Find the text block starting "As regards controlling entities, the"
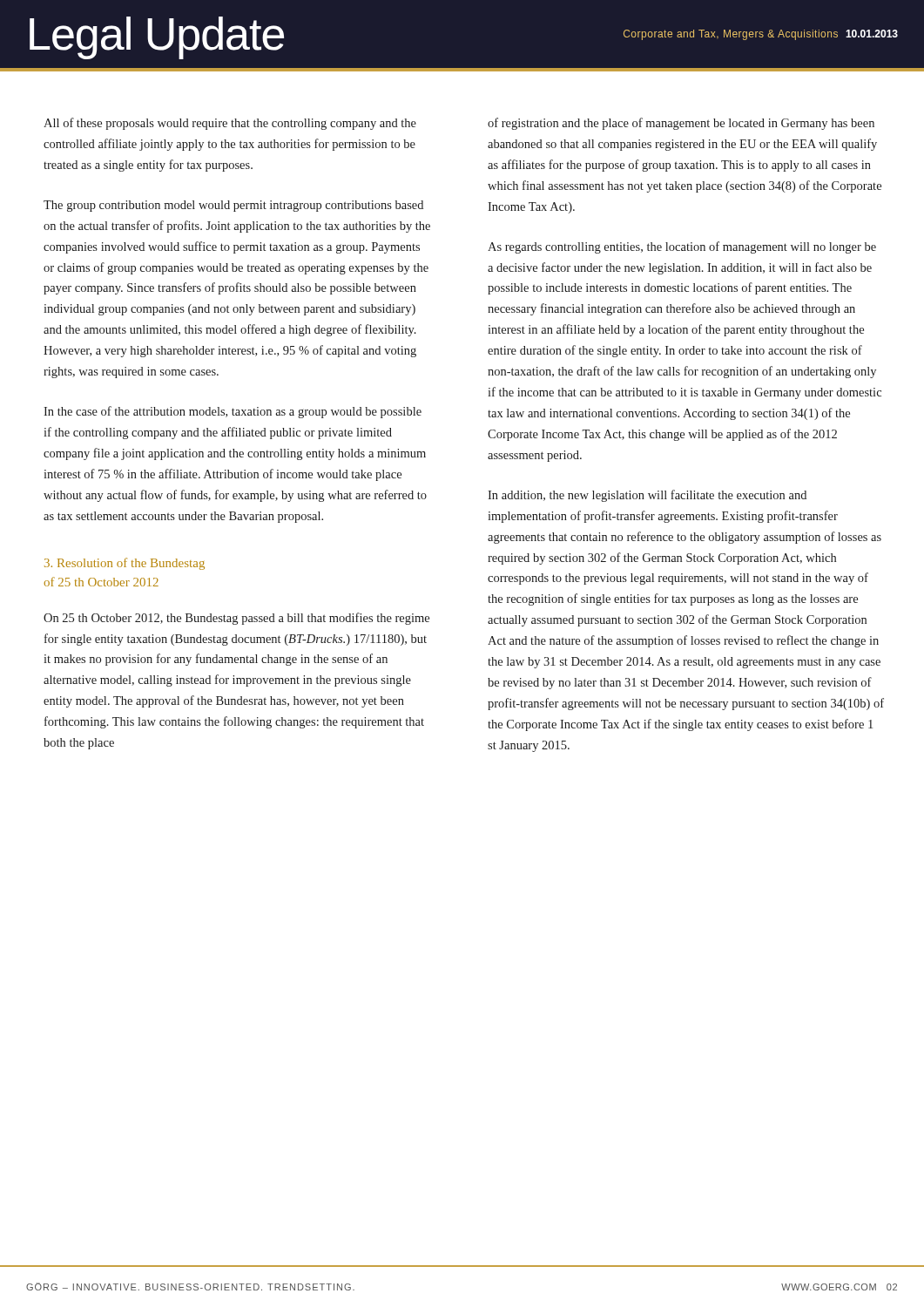Image resolution: width=924 pixels, height=1307 pixels. 685,350
